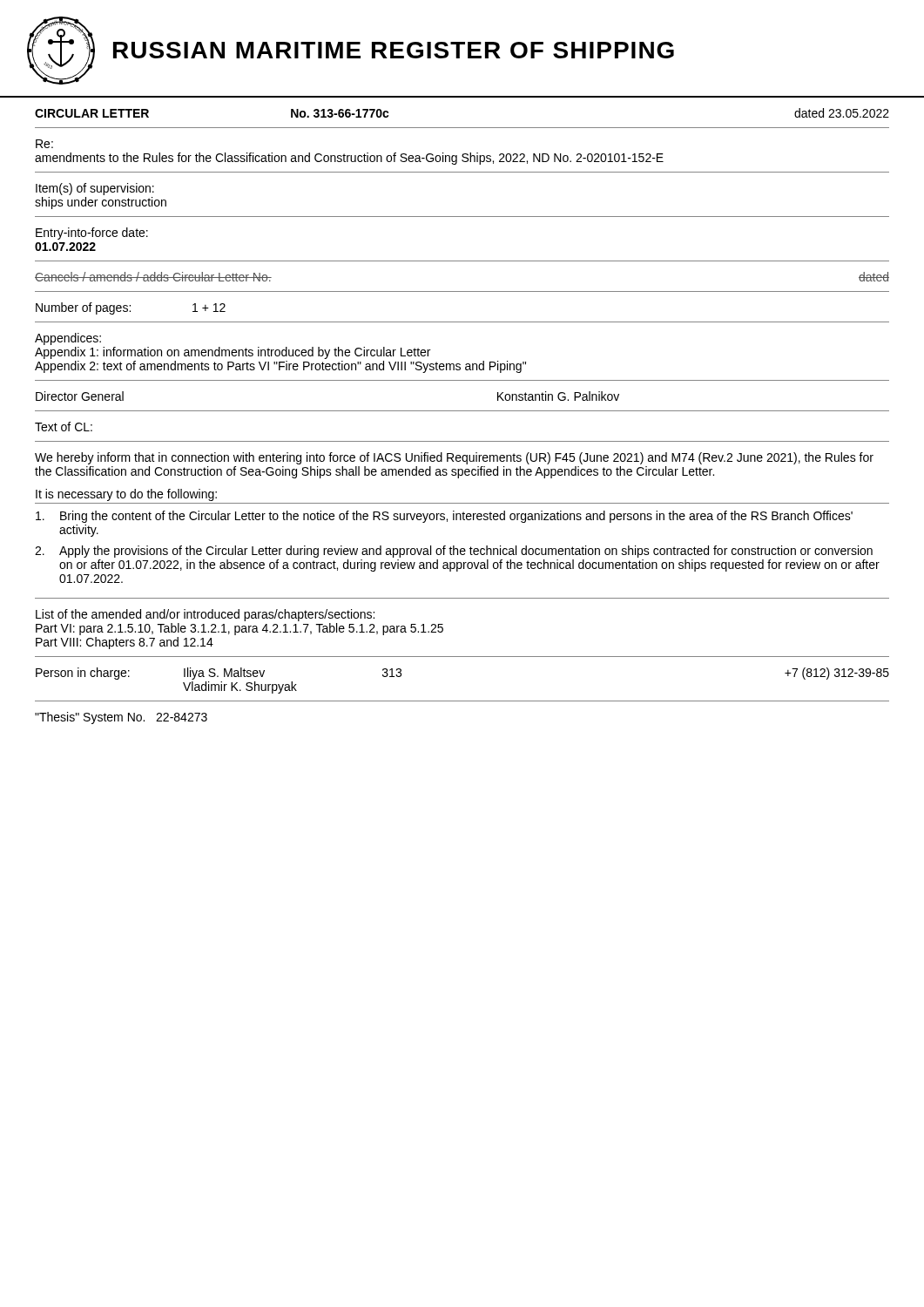Navigate to the passage starting "Number of pages: 1 + 12"
This screenshot has height=1307, width=924.
click(x=131, y=308)
